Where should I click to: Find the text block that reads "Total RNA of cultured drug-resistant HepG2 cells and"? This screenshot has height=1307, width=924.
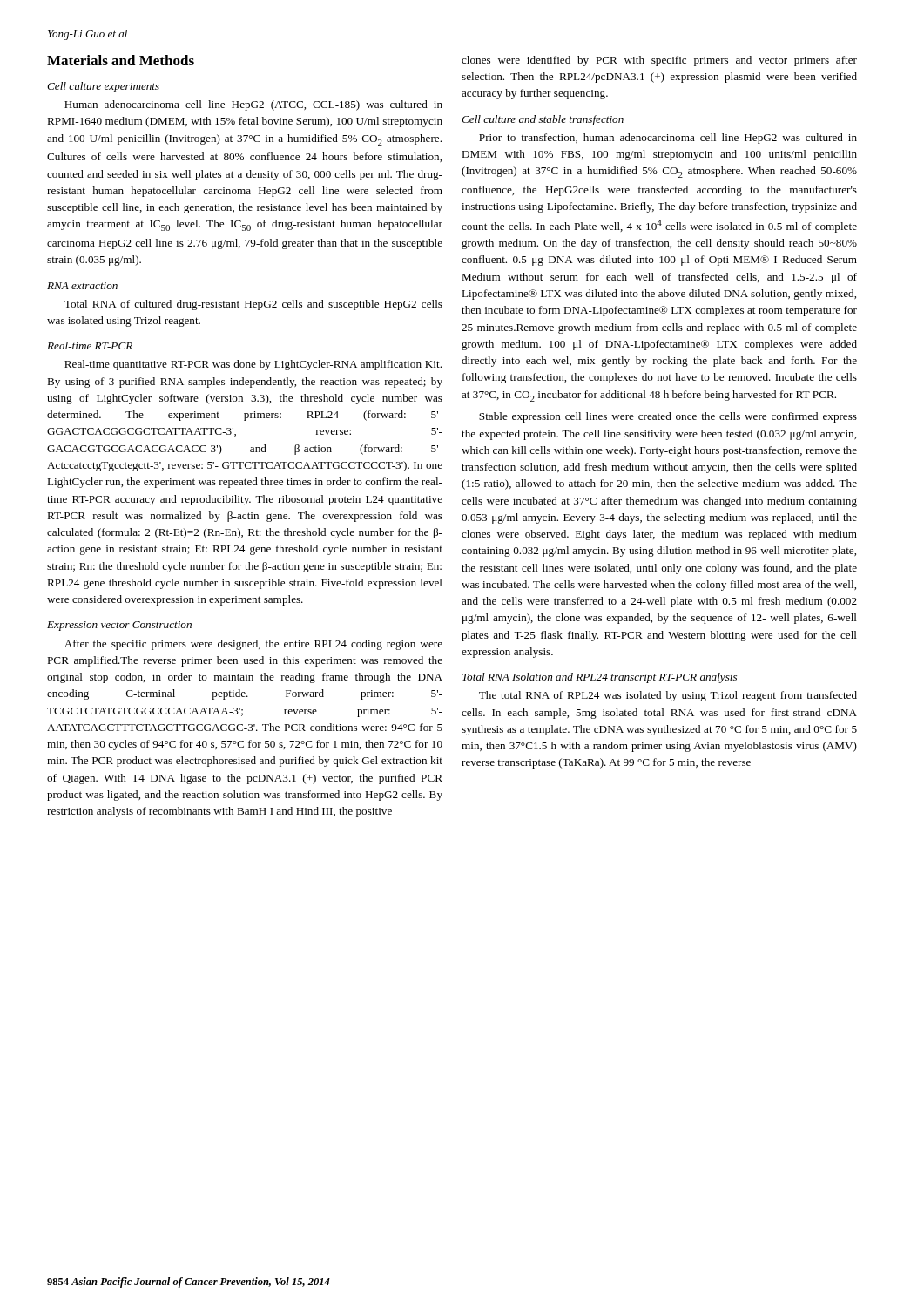[245, 312]
